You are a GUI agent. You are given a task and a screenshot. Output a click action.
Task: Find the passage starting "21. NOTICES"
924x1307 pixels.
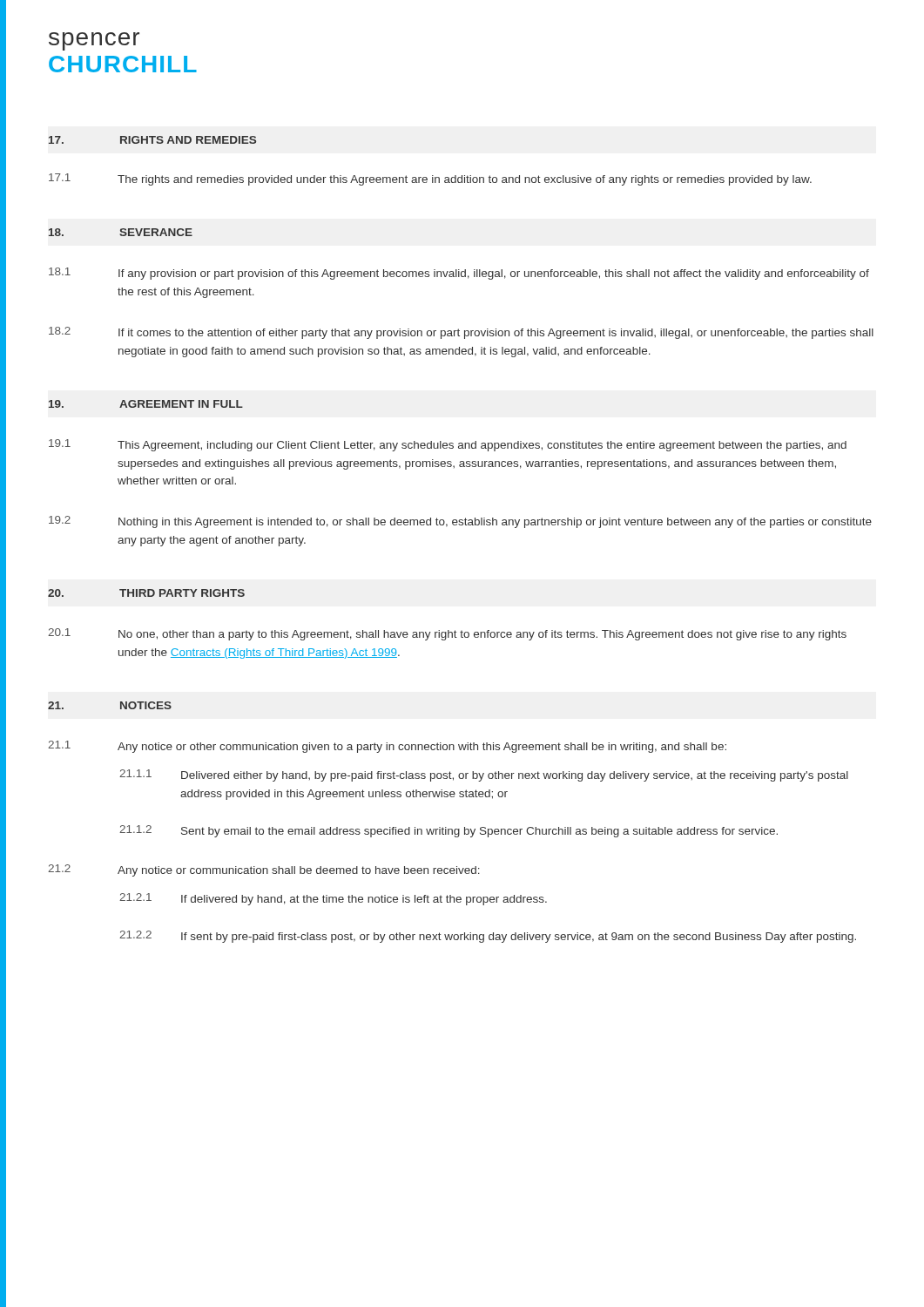(x=110, y=705)
